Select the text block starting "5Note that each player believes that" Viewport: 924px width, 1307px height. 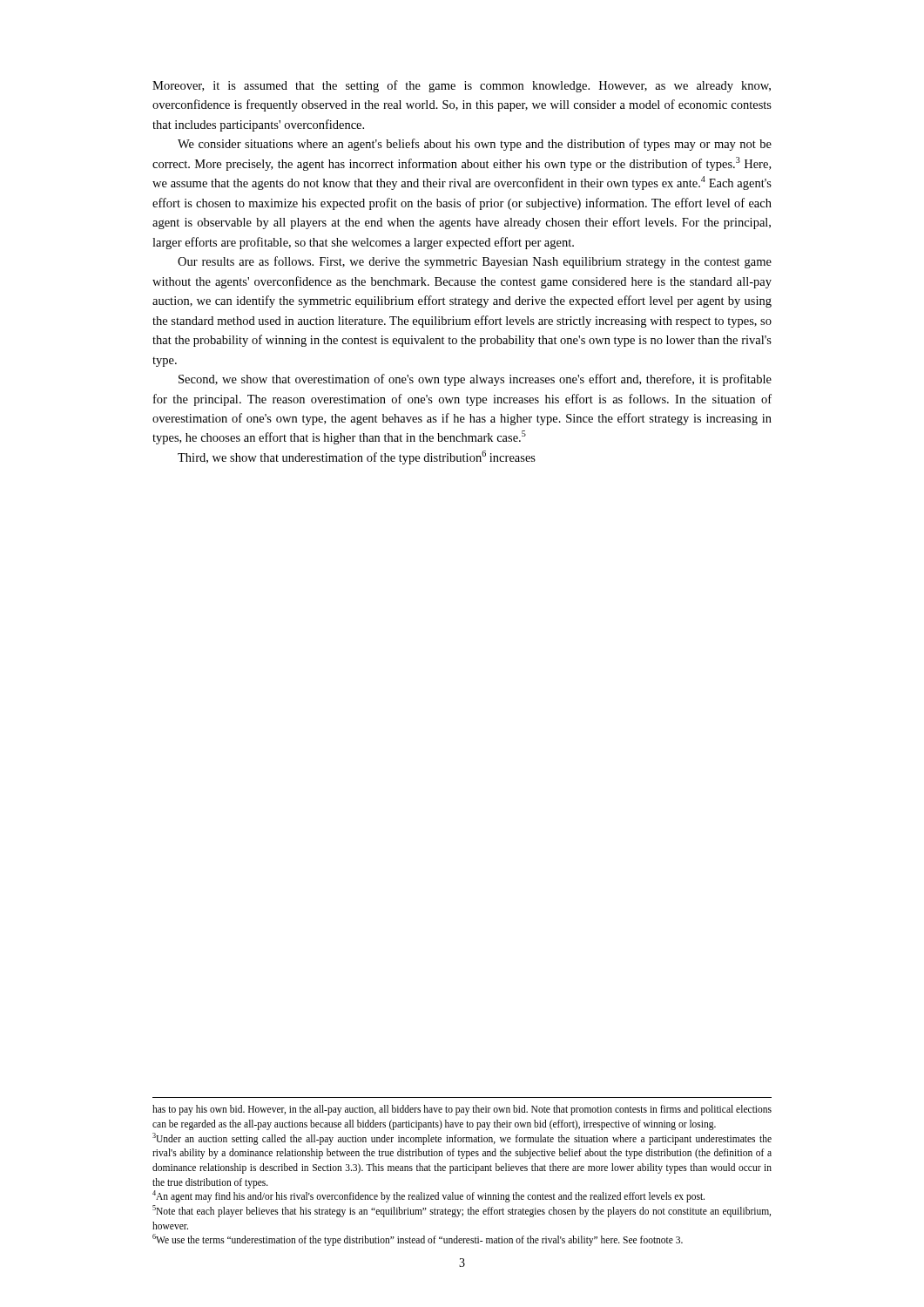click(462, 1219)
